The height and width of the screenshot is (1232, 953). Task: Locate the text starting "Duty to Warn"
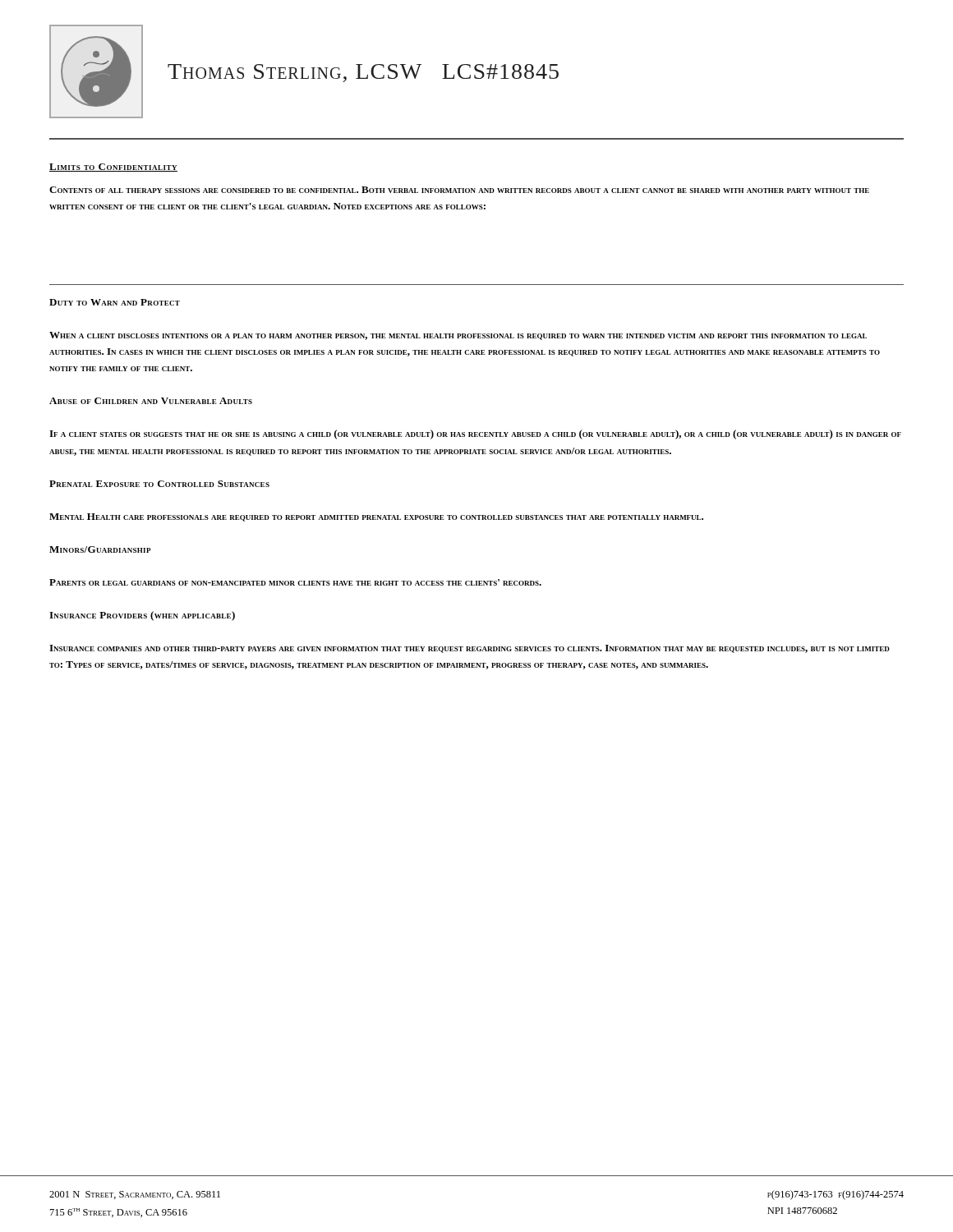point(115,302)
